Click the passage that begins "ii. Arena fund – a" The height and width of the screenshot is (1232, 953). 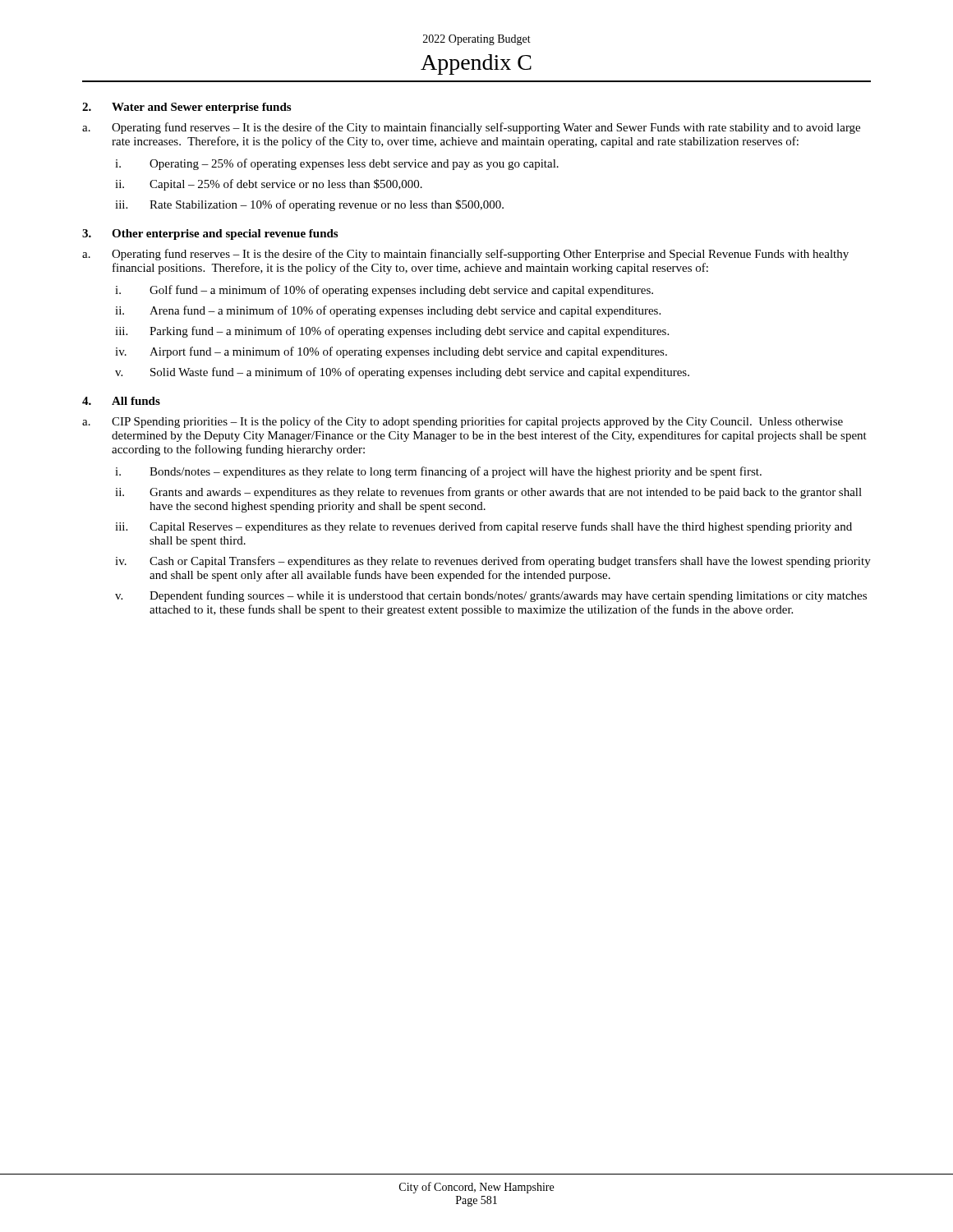tap(493, 311)
